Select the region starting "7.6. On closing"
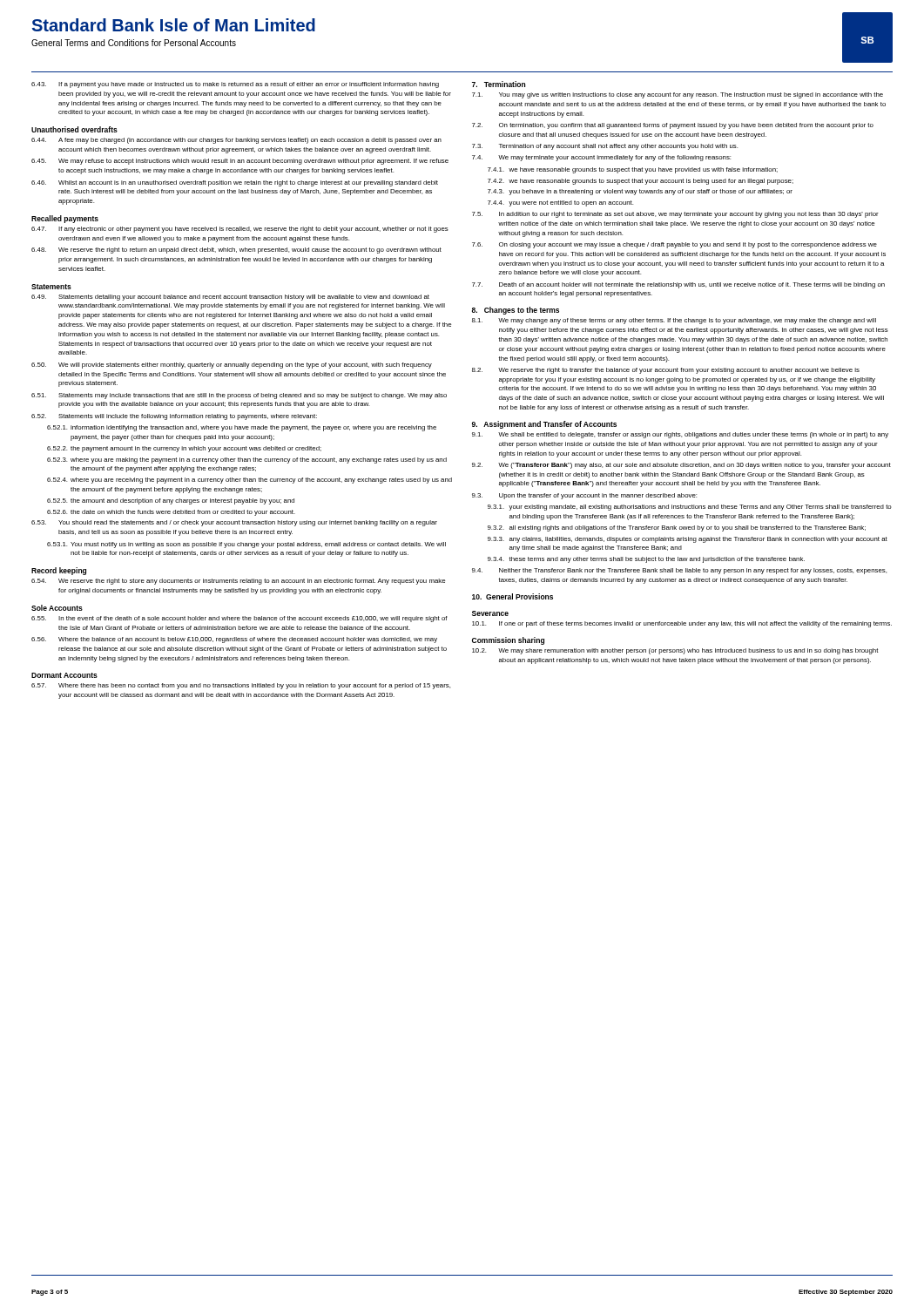The image size is (924, 1307). [x=682, y=259]
